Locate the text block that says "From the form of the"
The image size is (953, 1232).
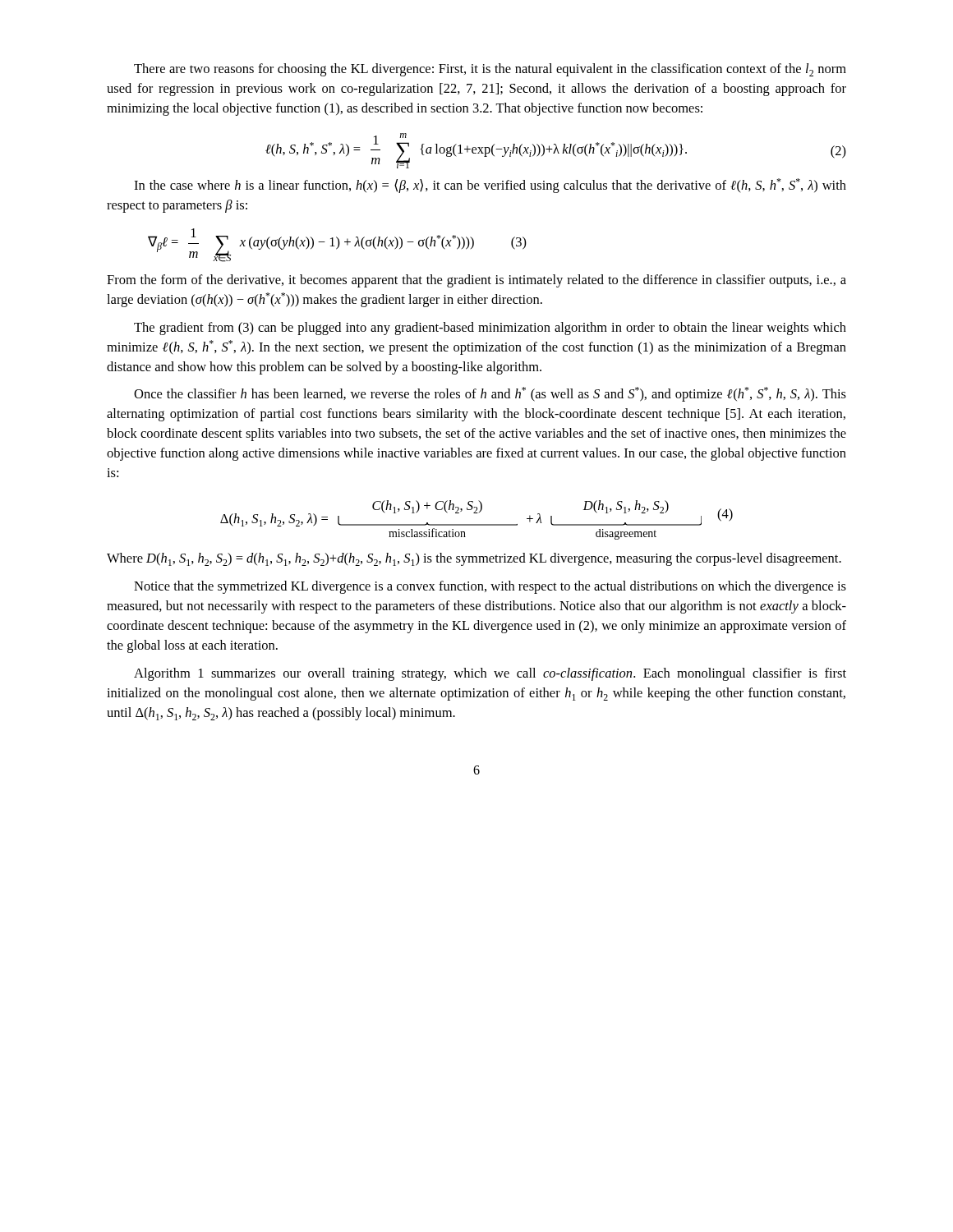coord(476,290)
